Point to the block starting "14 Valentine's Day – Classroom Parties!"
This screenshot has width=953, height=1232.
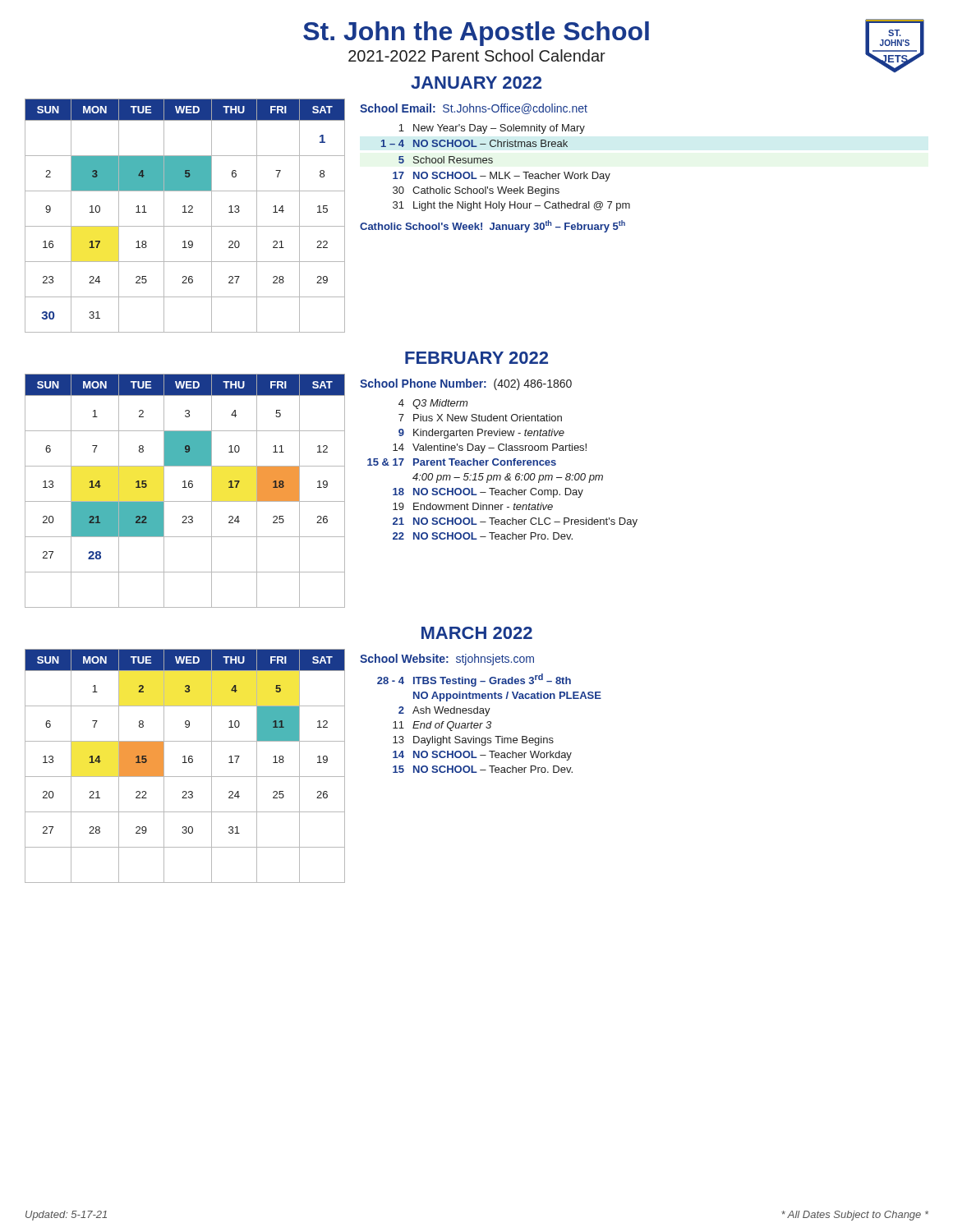(x=474, y=447)
